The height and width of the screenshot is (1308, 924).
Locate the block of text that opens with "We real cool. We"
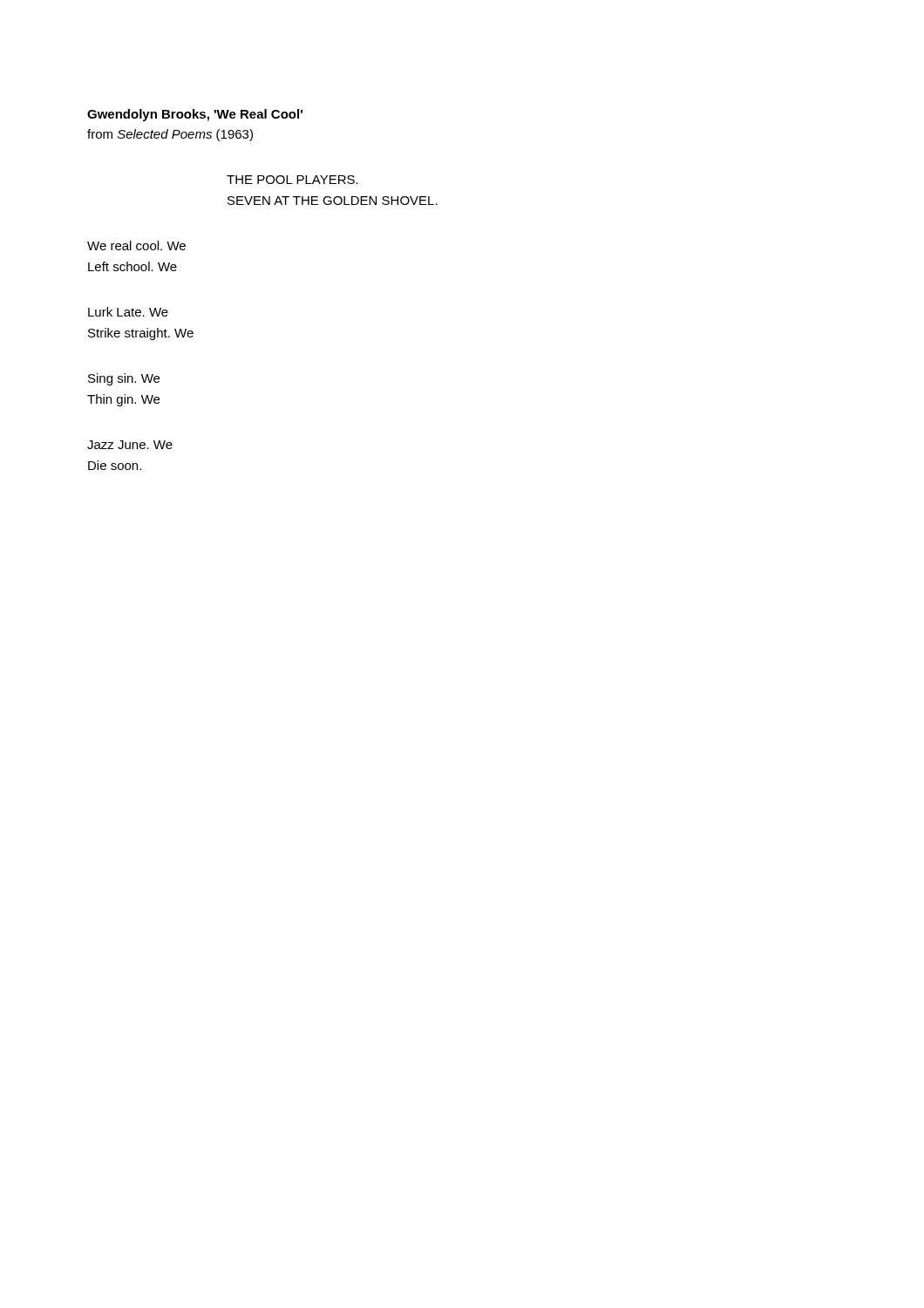click(136, 245)
